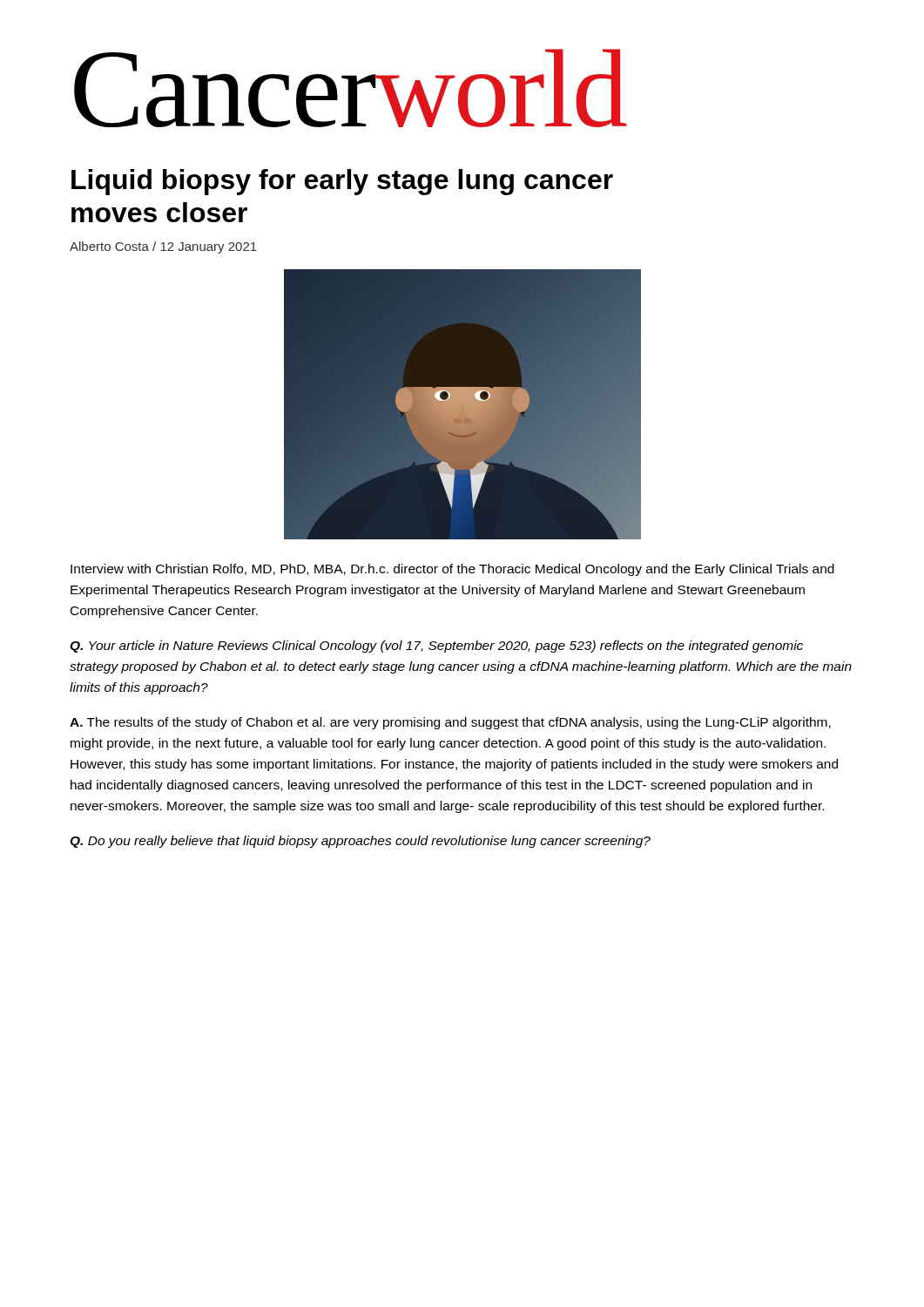Select the photo
The height and width of the screenshot is (1307, 924).
coord(462,404)
